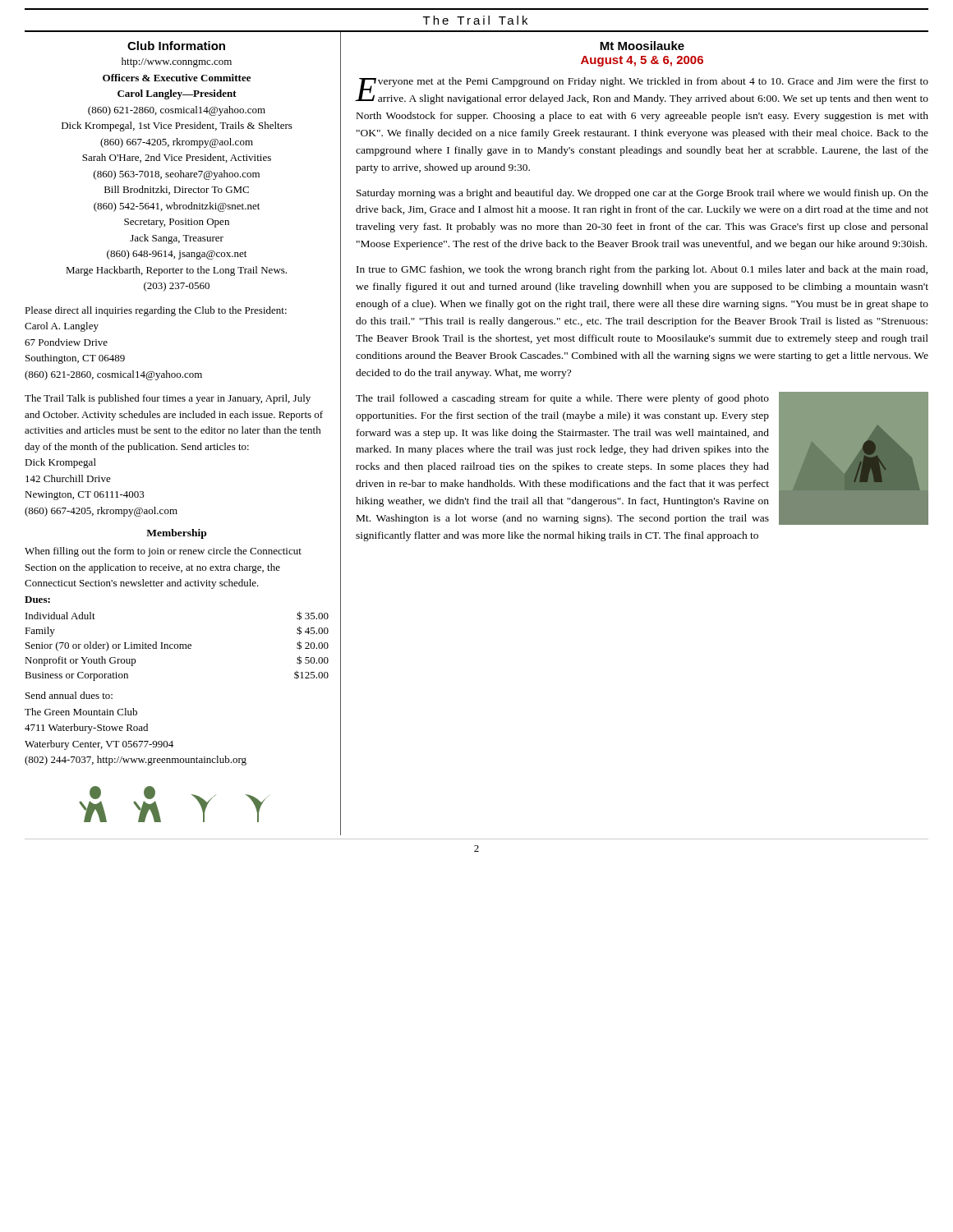953x1232 pixels.
Task: Click the passage that begins "The trail followed a cascading"
Action: 642,466
